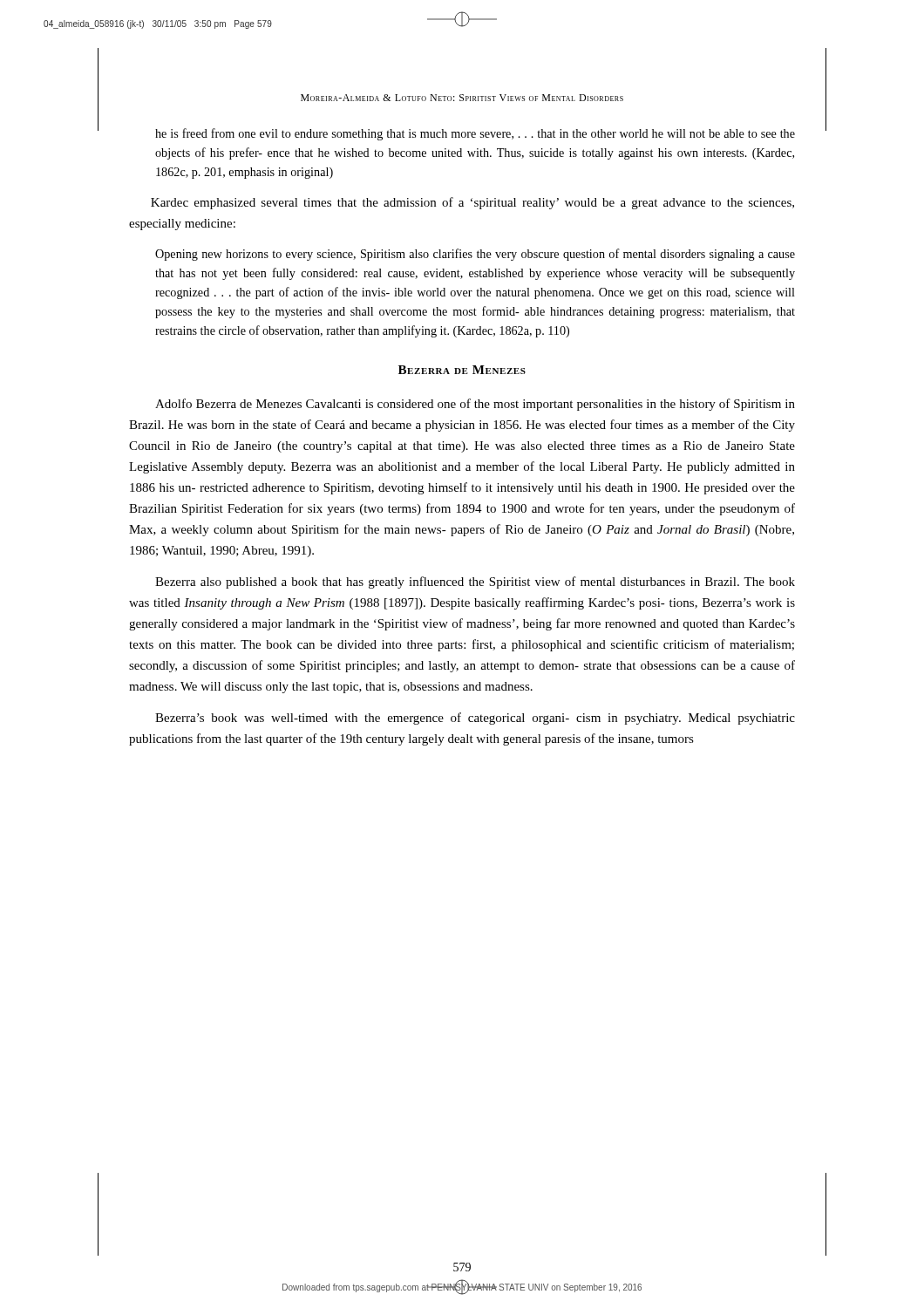924x1308 pixels.
Task: Click the passage that begins "Bezerra’s book was"
Action: pyautogui.click(x=462, y=728)
